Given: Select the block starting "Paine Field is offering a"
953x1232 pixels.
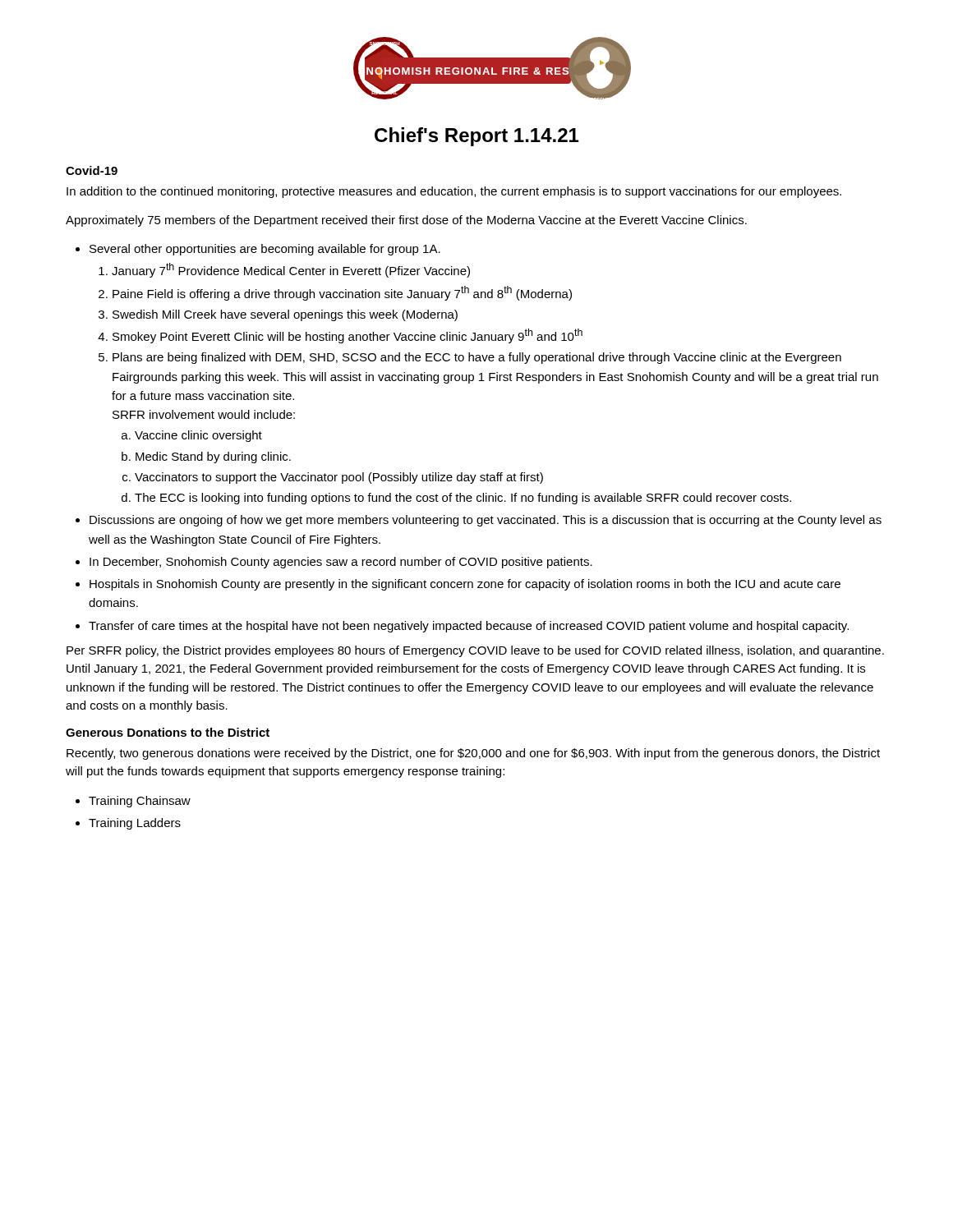Looking at the screenshot, I should click(342, 292).
